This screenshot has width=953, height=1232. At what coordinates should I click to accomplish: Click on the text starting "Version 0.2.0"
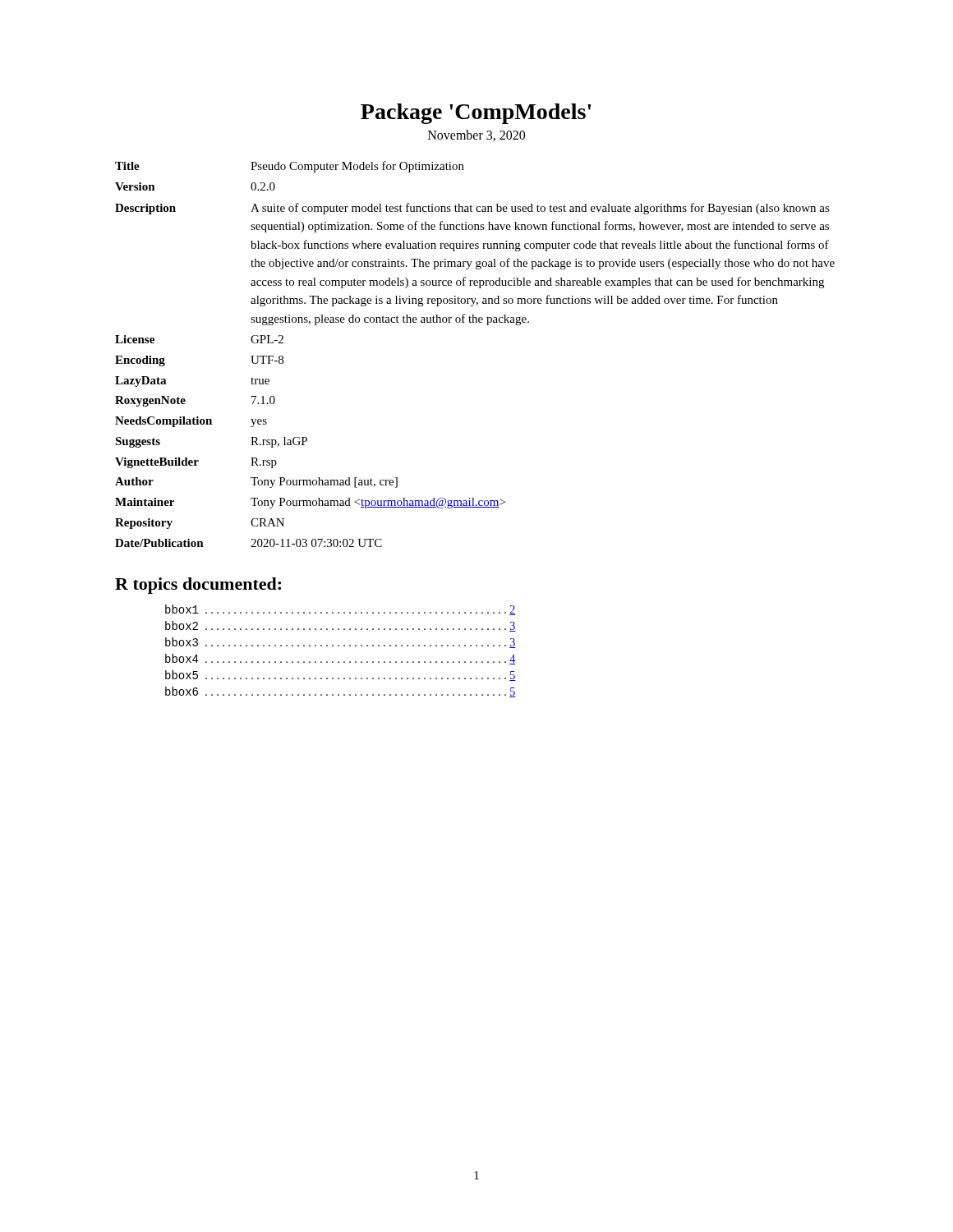(126, 186)
